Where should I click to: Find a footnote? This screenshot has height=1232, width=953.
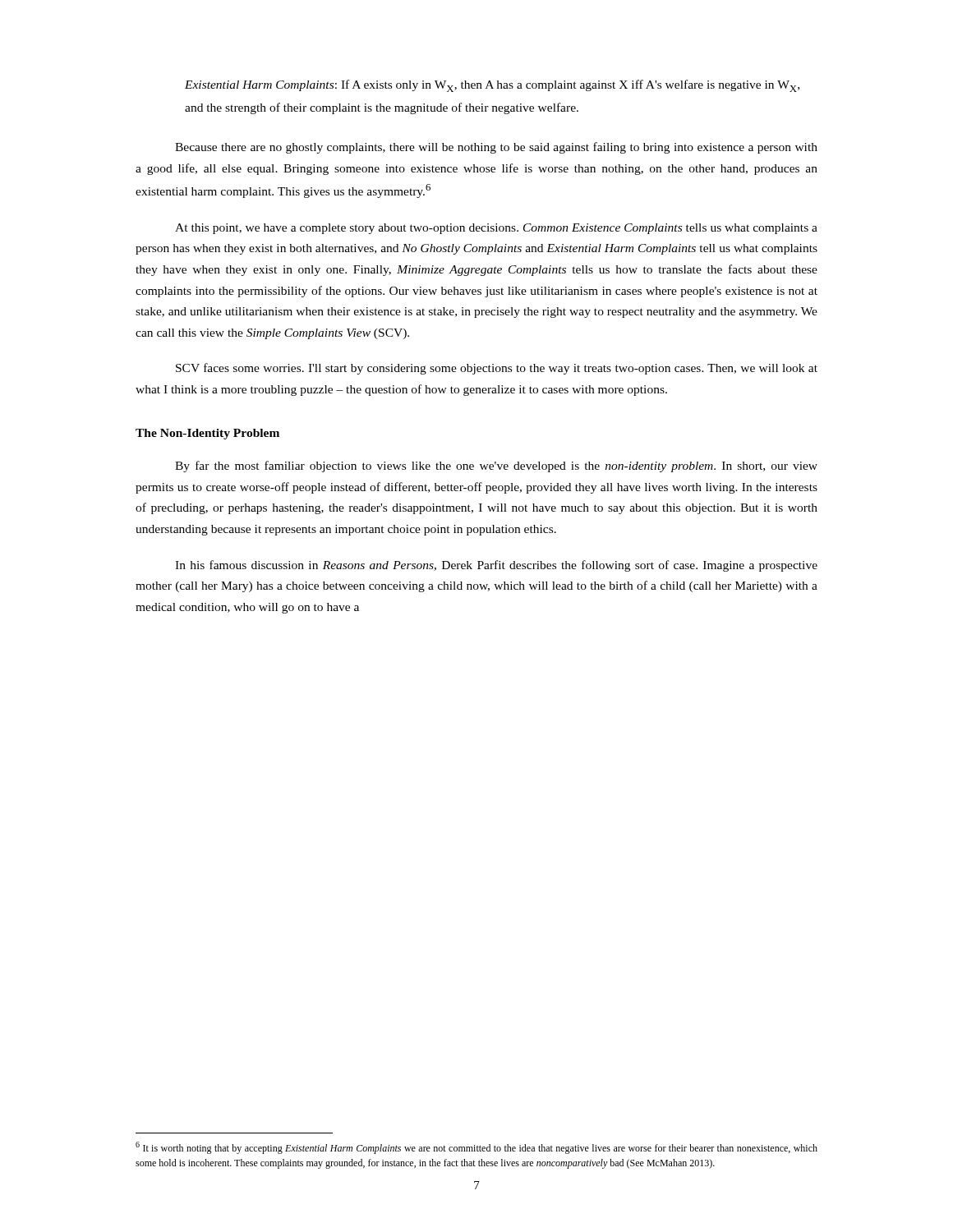point(476,1154)
